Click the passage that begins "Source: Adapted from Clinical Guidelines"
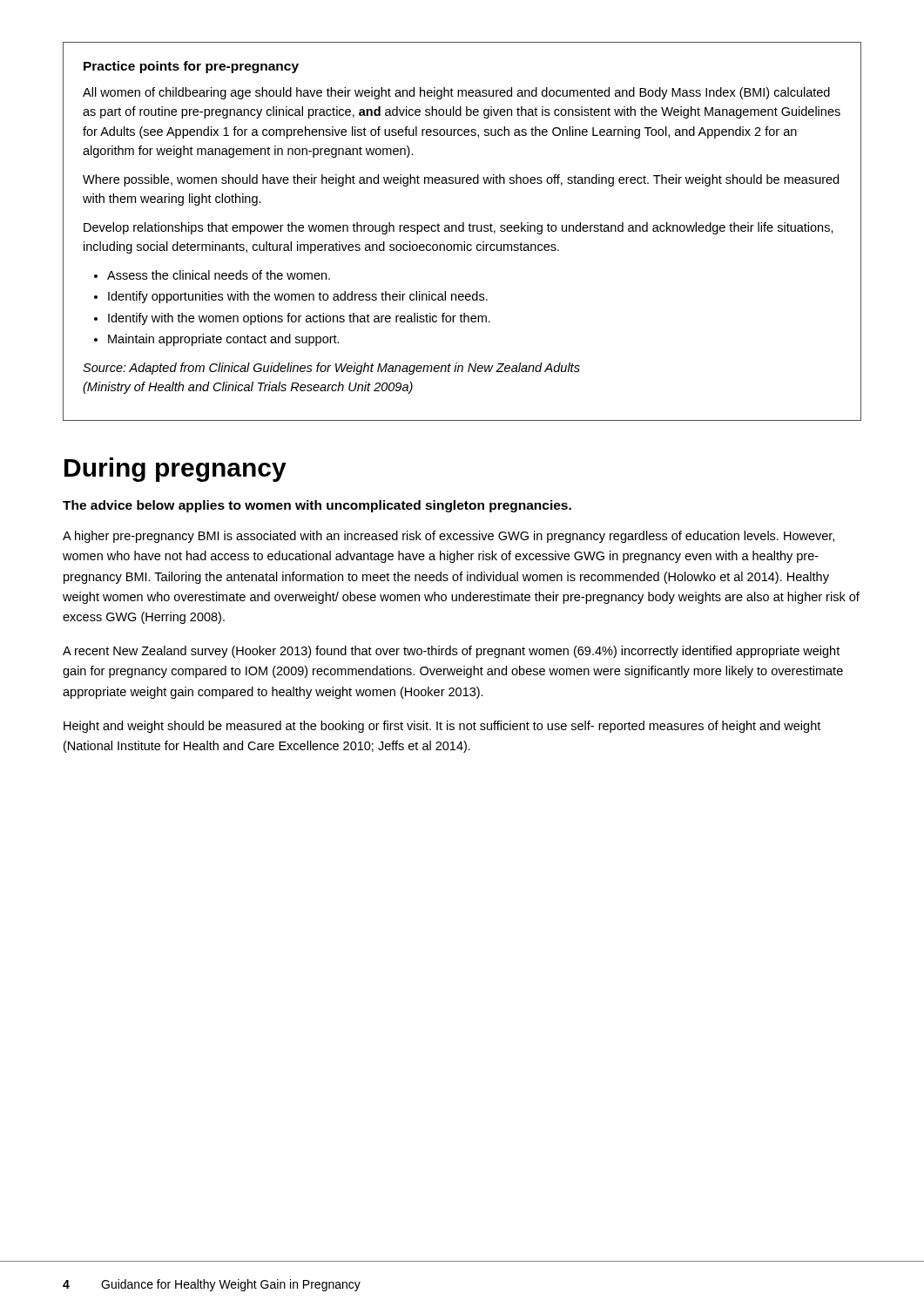The height and width of the screenshot is (1307, 924). [462, 377]
